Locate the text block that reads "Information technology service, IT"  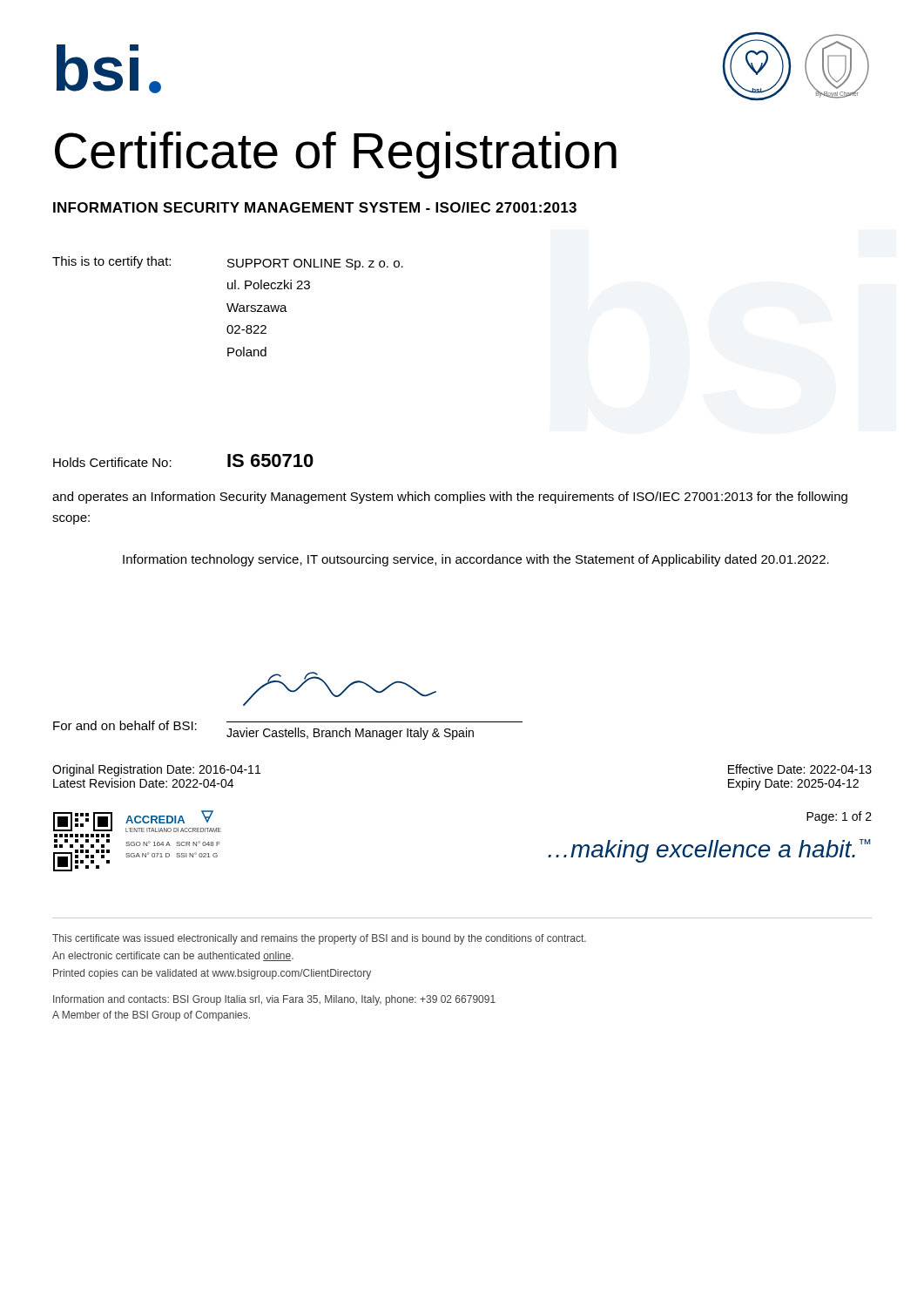point(476,559)
